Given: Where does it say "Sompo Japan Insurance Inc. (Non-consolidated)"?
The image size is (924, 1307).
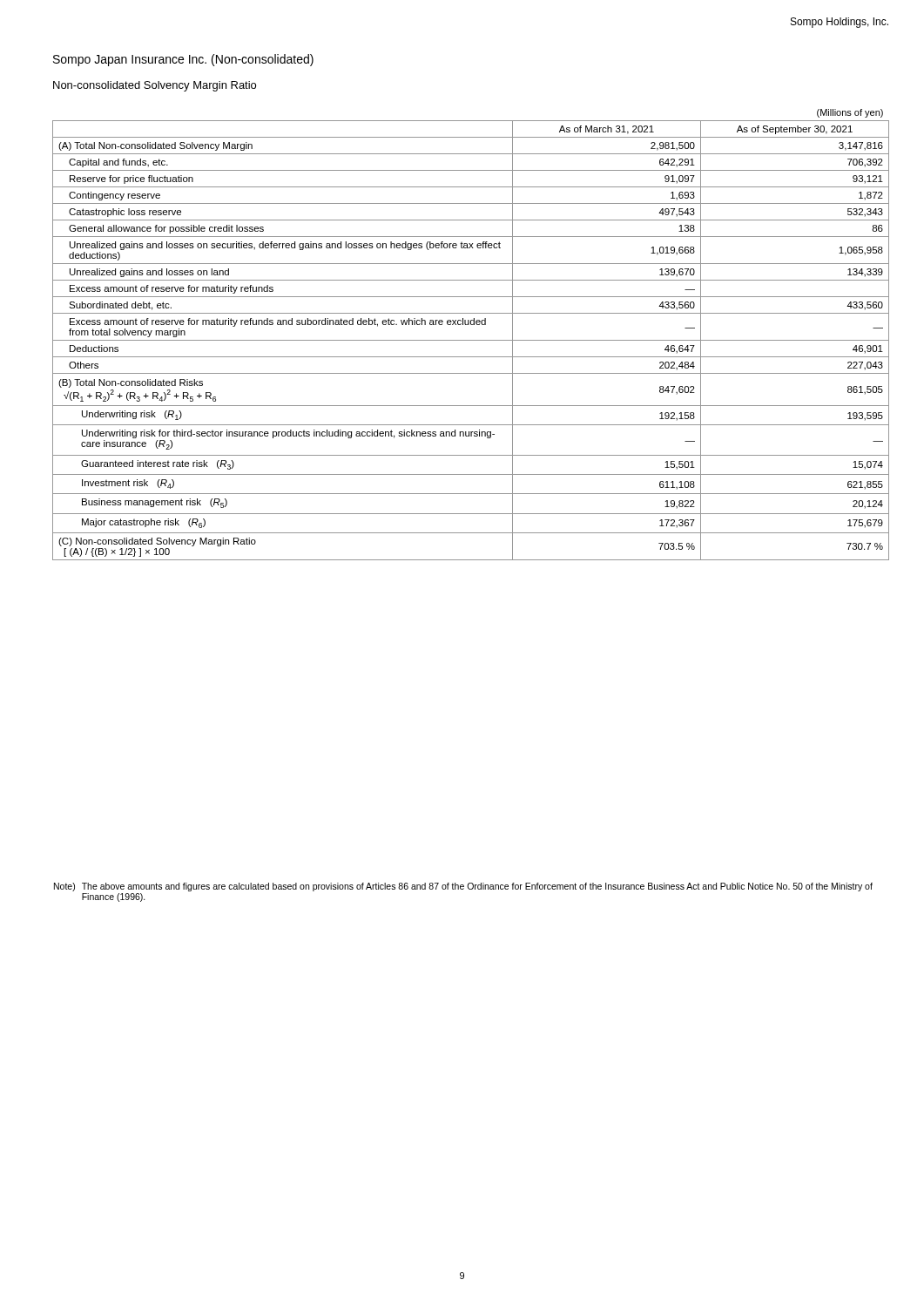Looking at the screenshot, I should click(183, 59).
